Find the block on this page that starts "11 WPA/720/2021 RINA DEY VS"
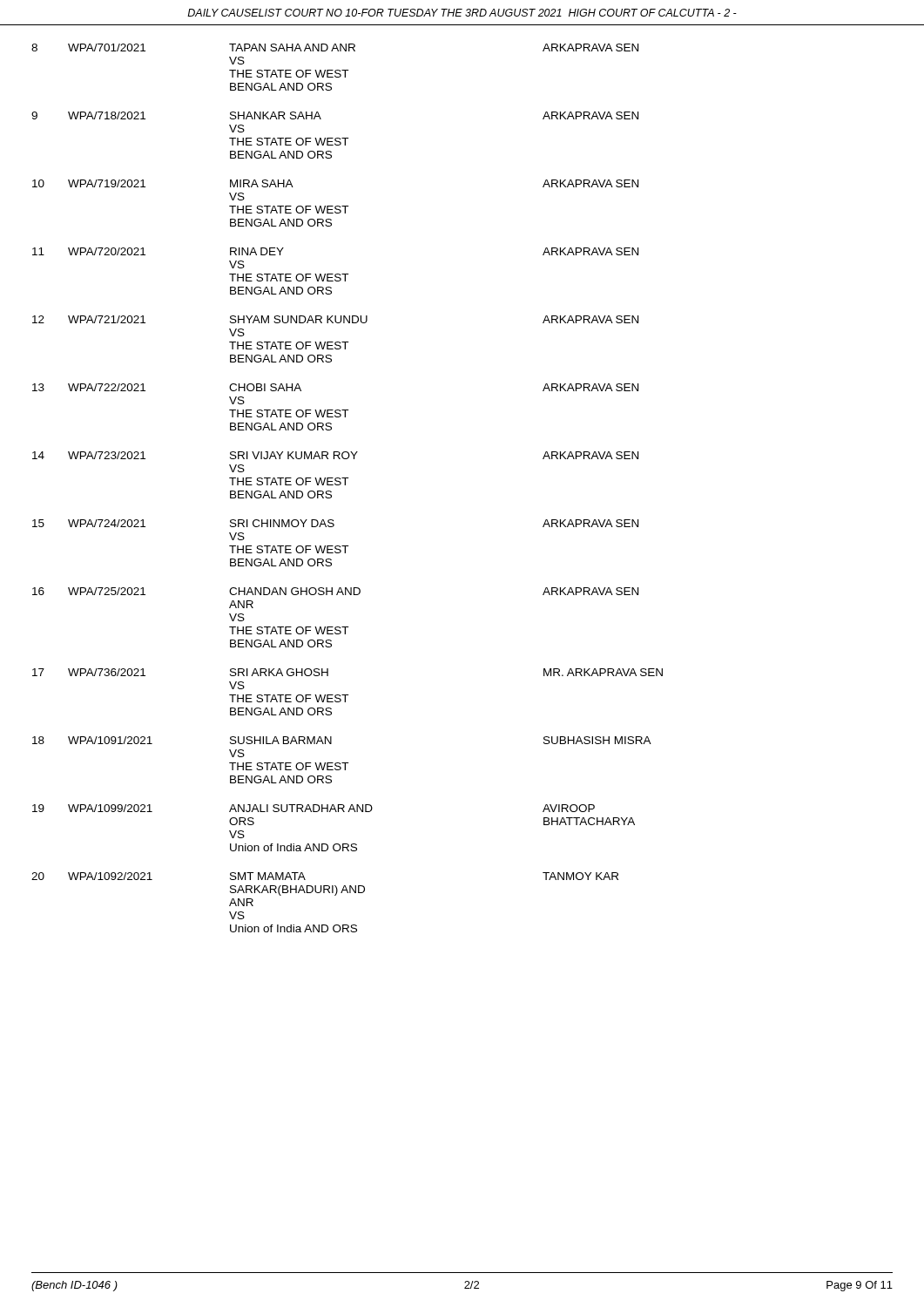 tap(335, 271)
